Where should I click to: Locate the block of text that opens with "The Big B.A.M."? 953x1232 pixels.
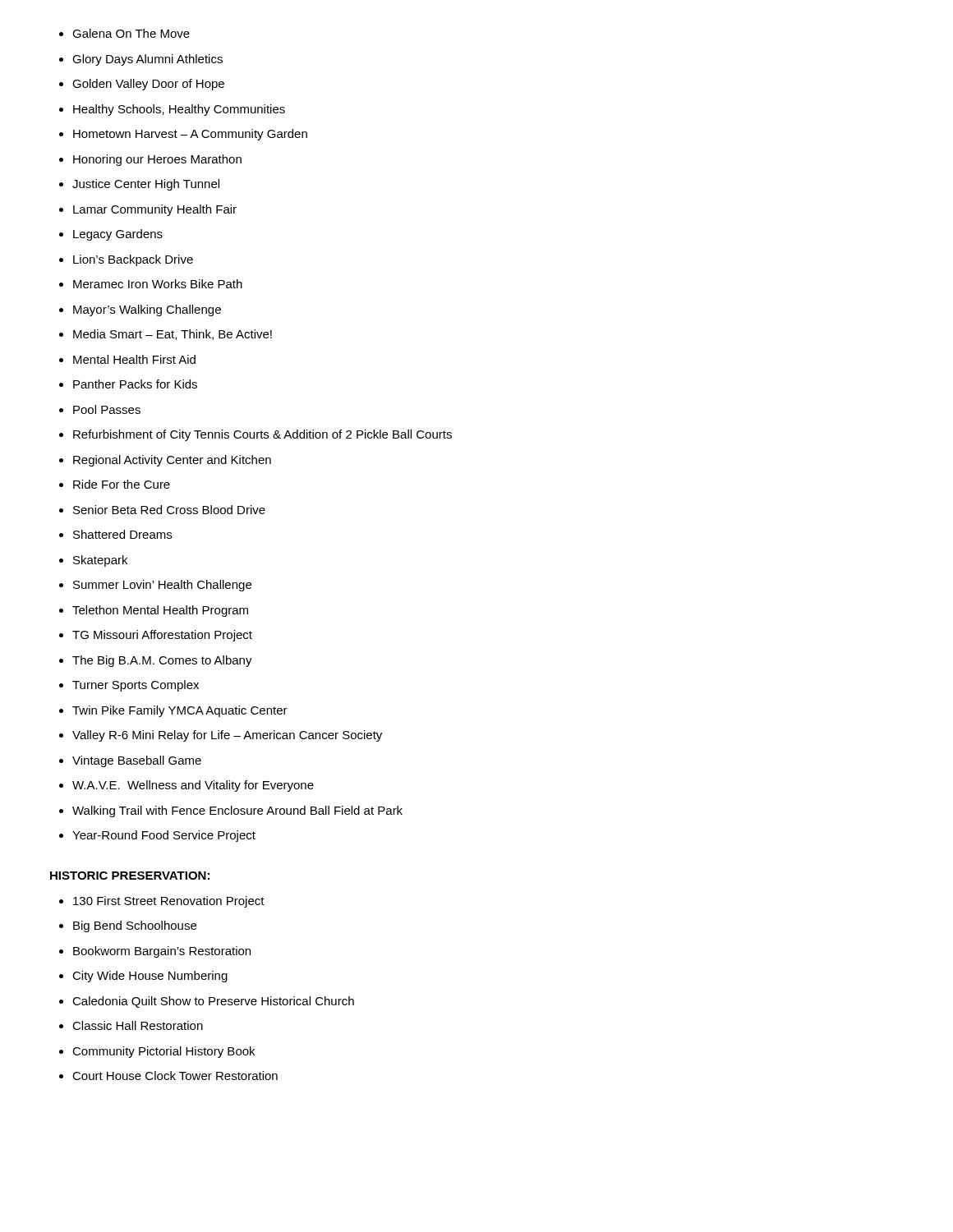click(x=156, y=661)
